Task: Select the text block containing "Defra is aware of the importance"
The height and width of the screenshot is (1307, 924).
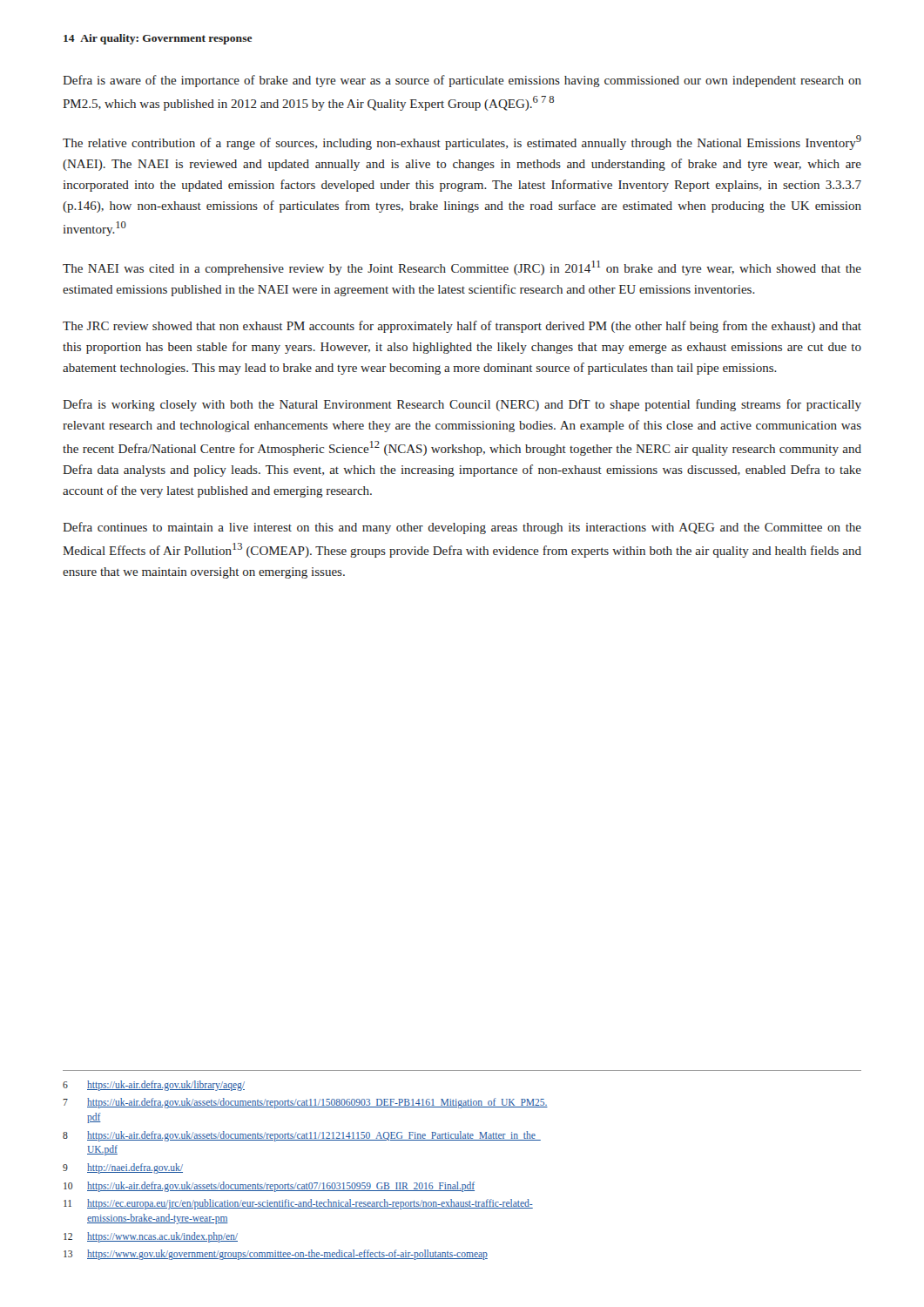Action: (x=462, y=92)
